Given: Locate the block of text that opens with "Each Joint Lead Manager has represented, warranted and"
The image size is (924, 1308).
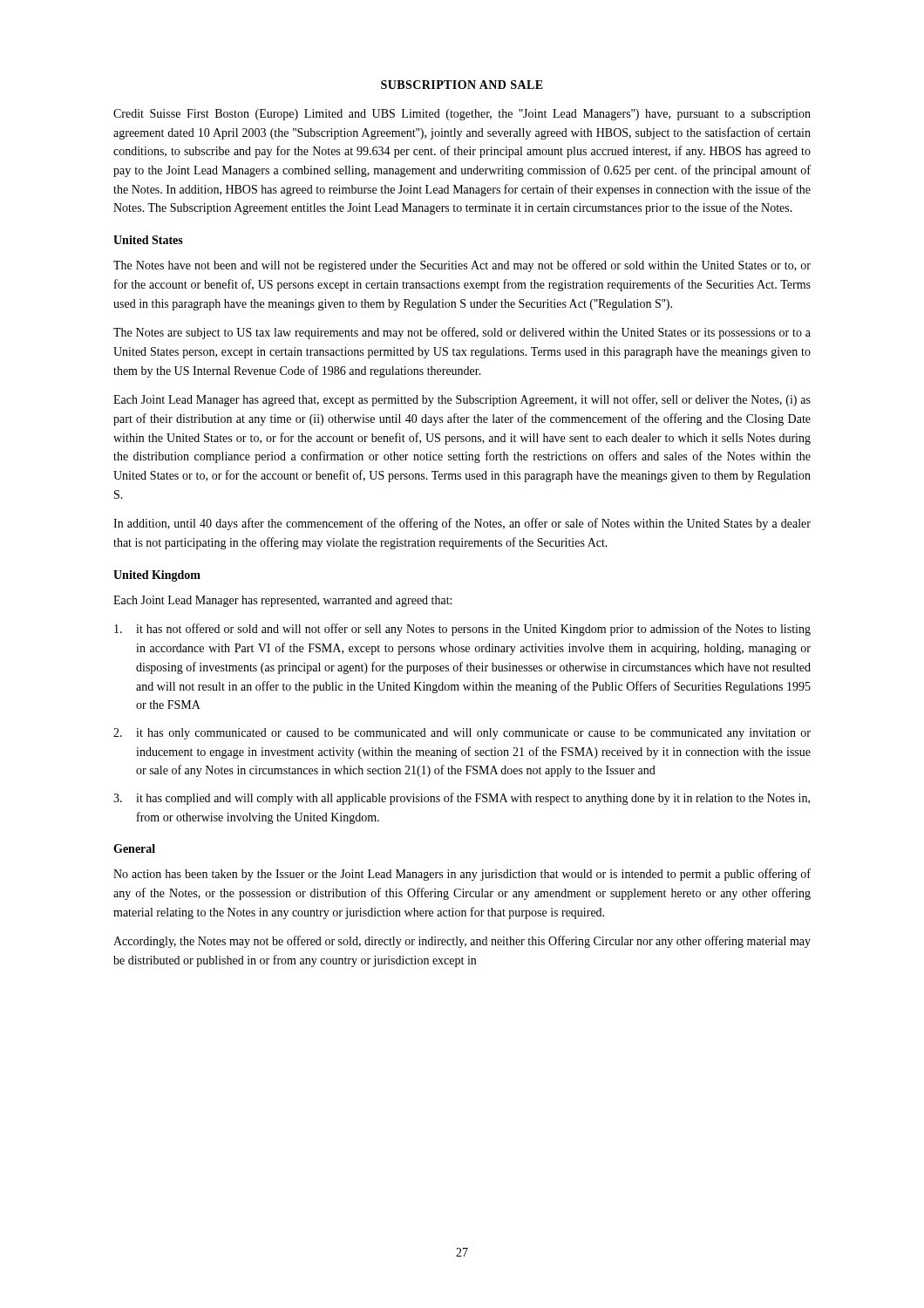Looking at the screenshot, I should tap(283, 600).
